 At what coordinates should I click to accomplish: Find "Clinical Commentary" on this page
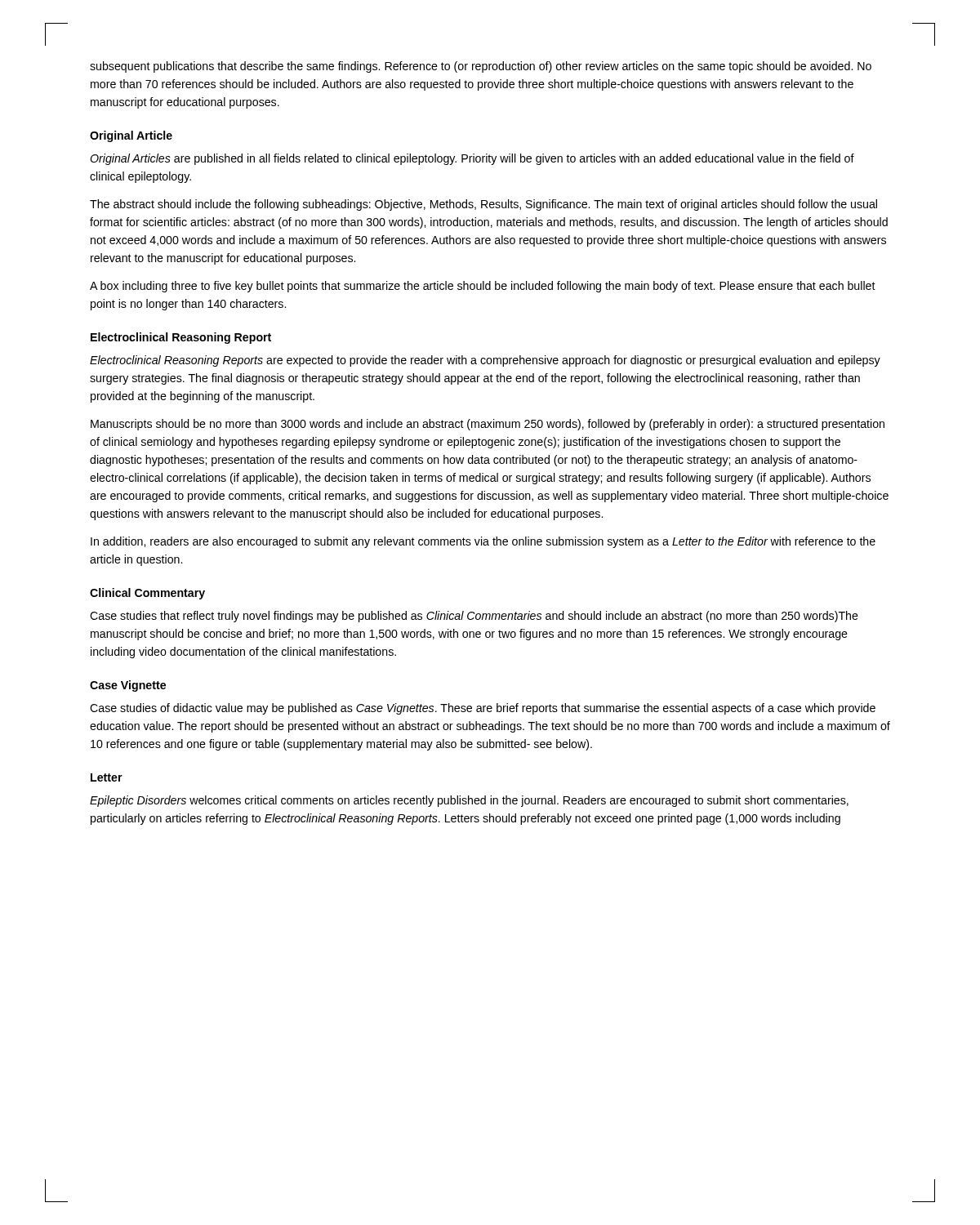tap(147, 593)
